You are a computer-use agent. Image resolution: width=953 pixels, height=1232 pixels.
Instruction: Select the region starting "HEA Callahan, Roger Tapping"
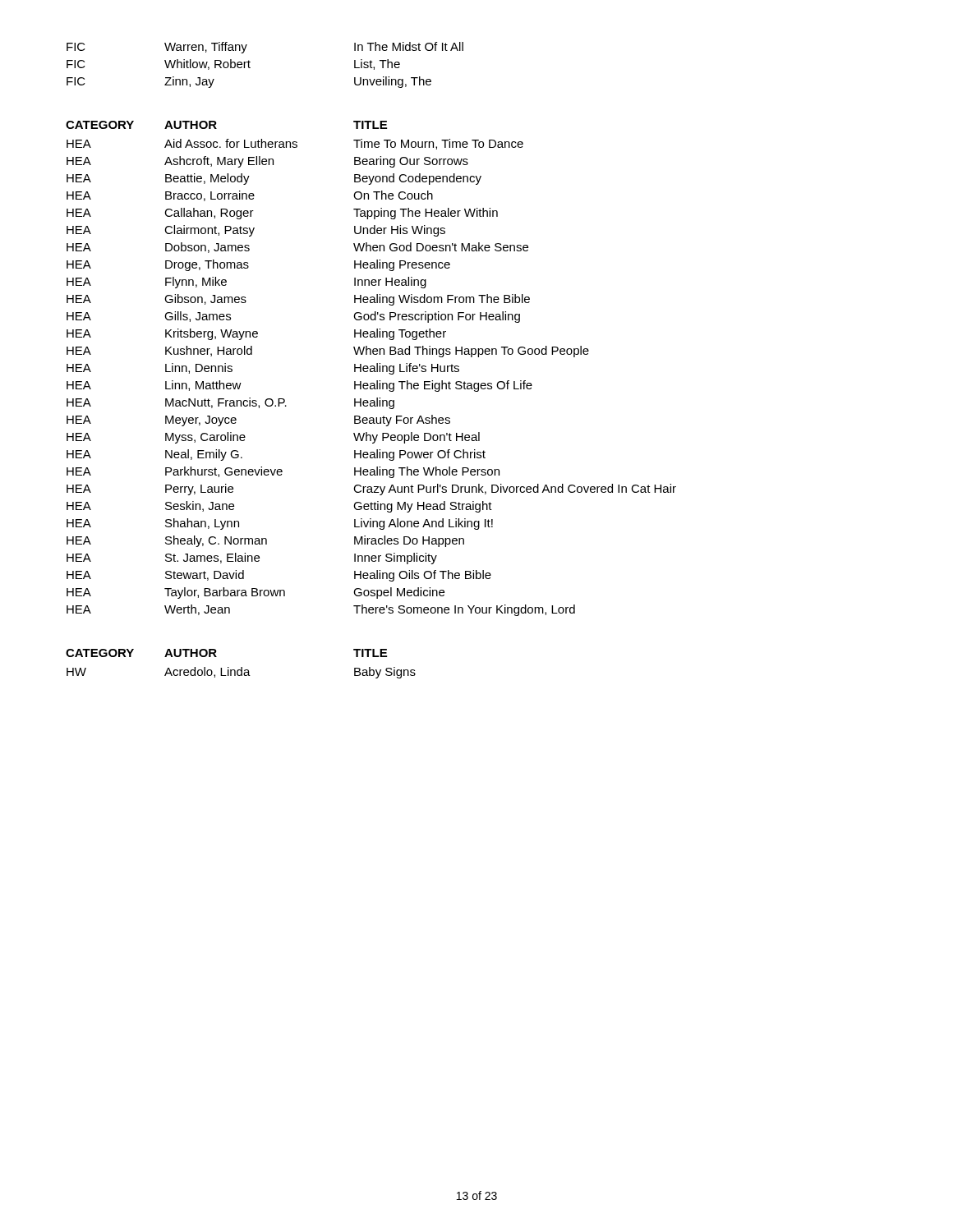coord(476,212)
